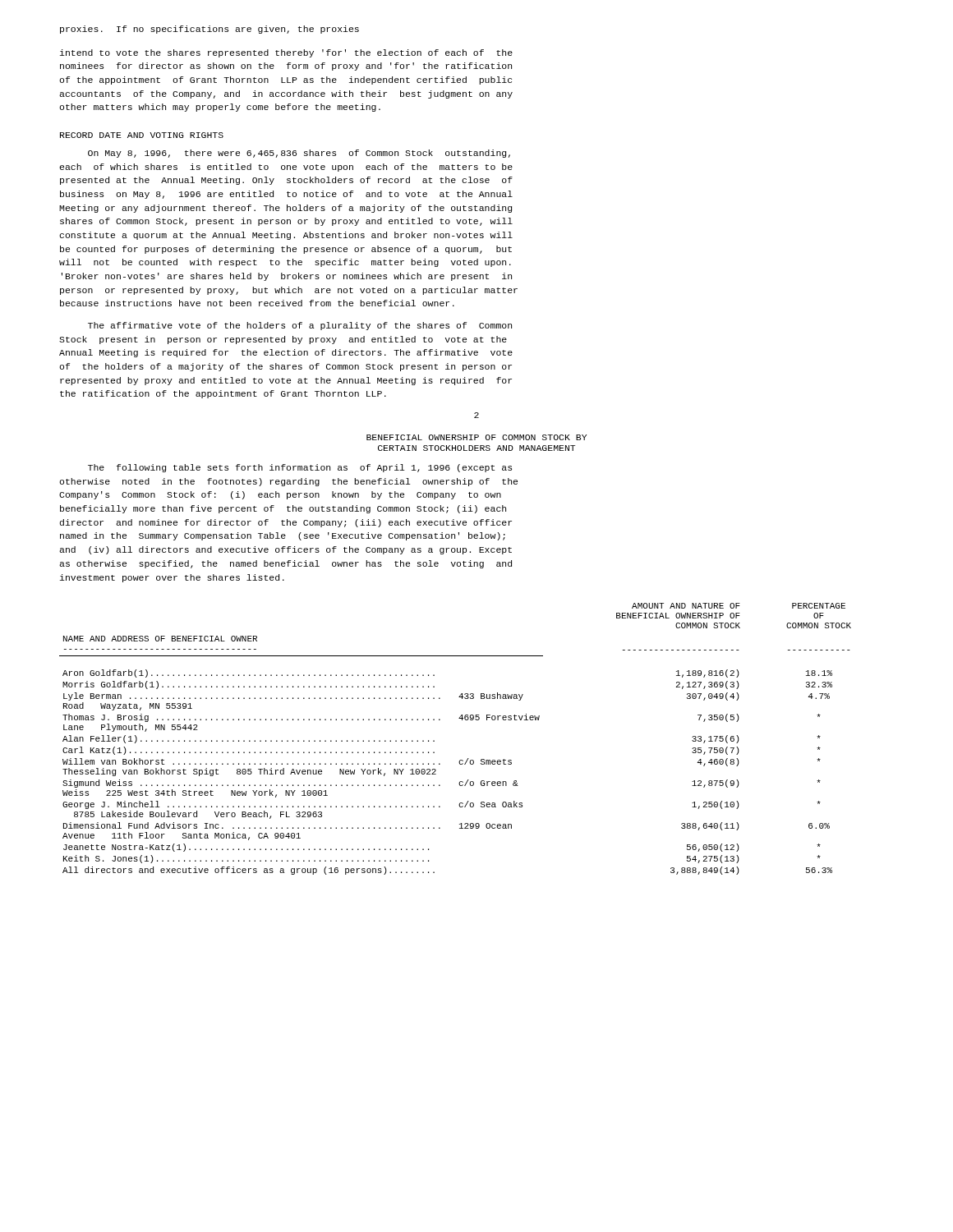Click on the text starting "BENEFICIAL OWNERSHIP OF COMMON STOCK"
Image resolution: width=953 pixels, height=1232 pixels.
[476, 443]
